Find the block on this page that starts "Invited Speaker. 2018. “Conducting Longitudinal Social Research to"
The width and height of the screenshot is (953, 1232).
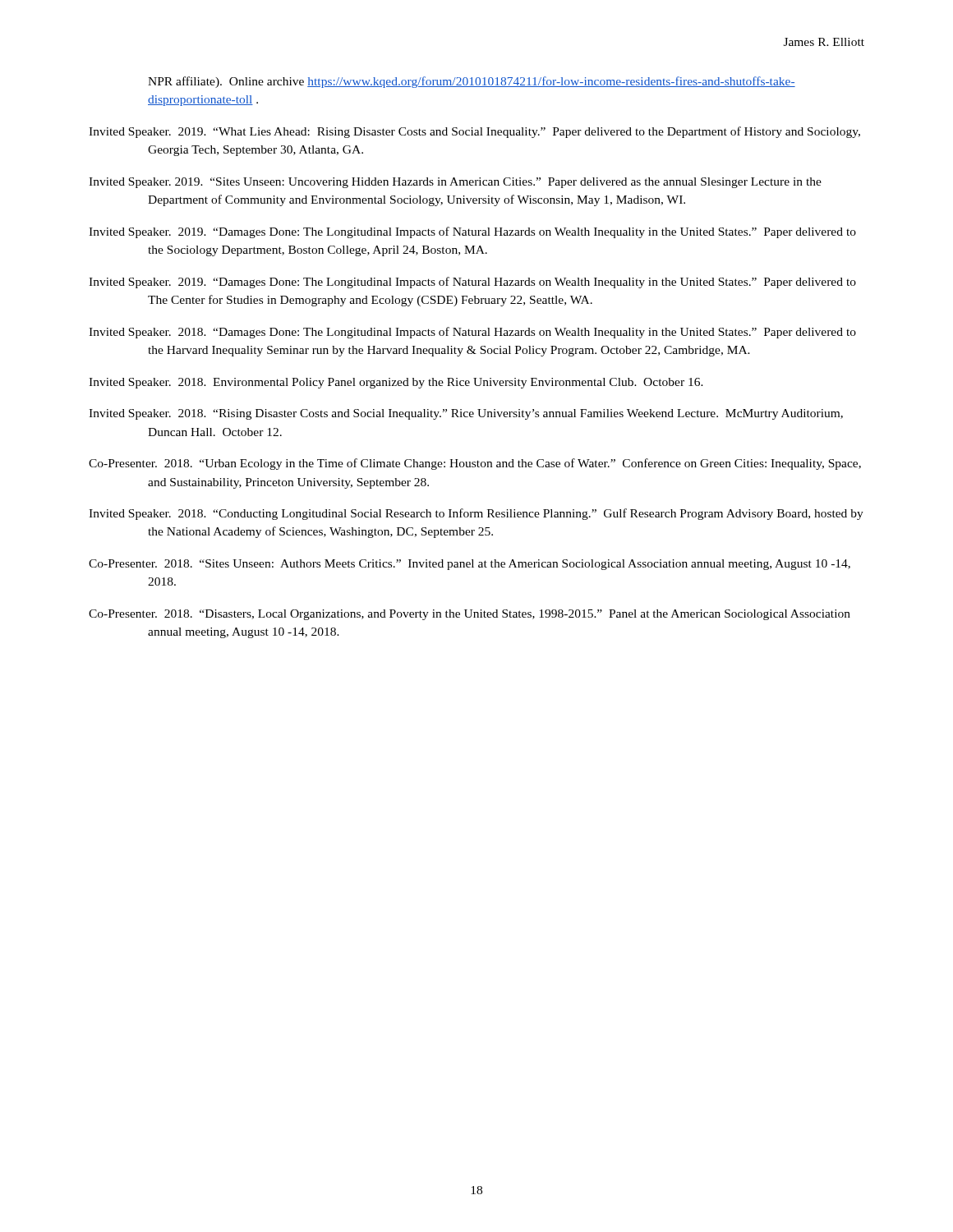(x=476, y=522)
